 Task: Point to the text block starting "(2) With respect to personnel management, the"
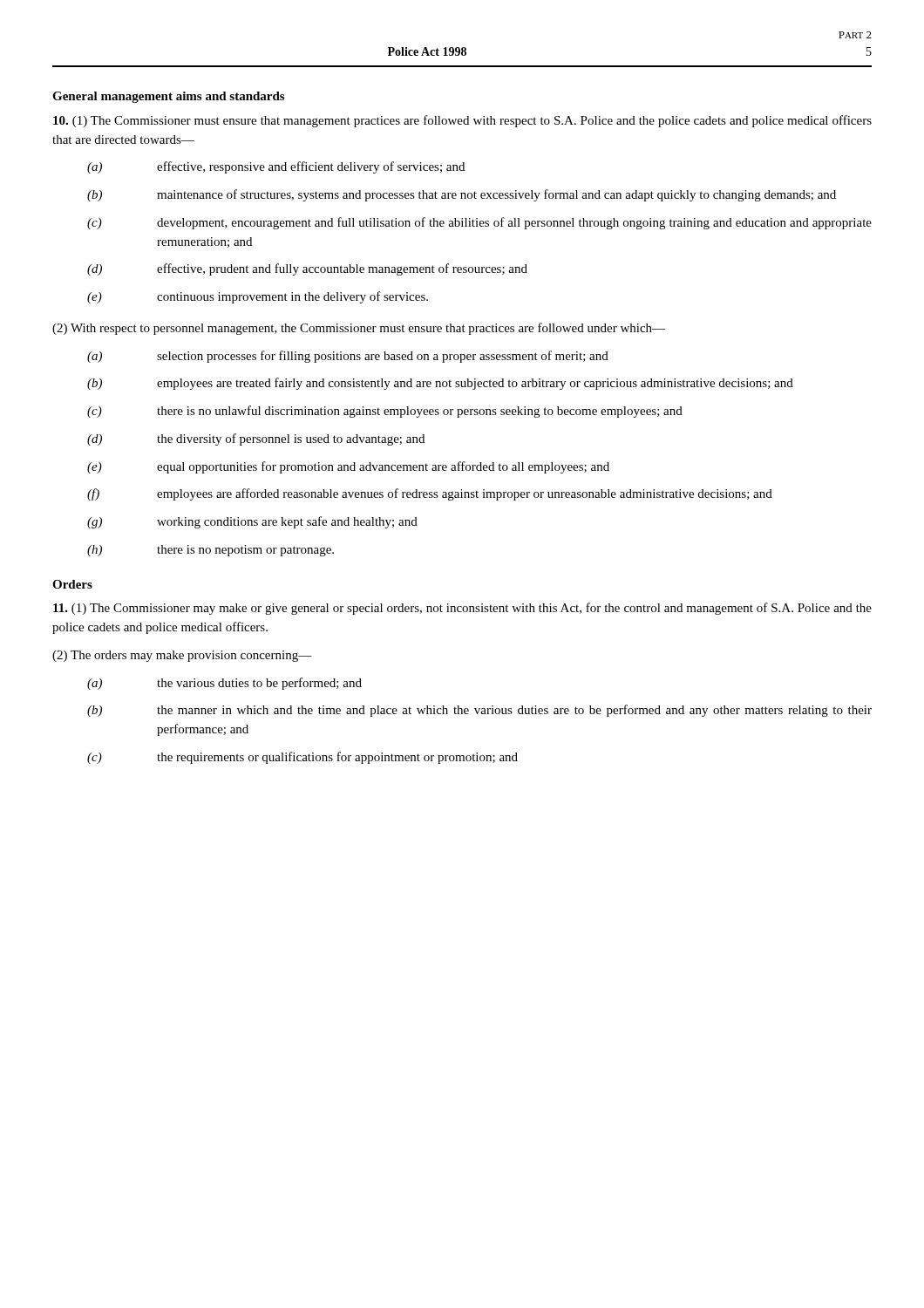359,328
